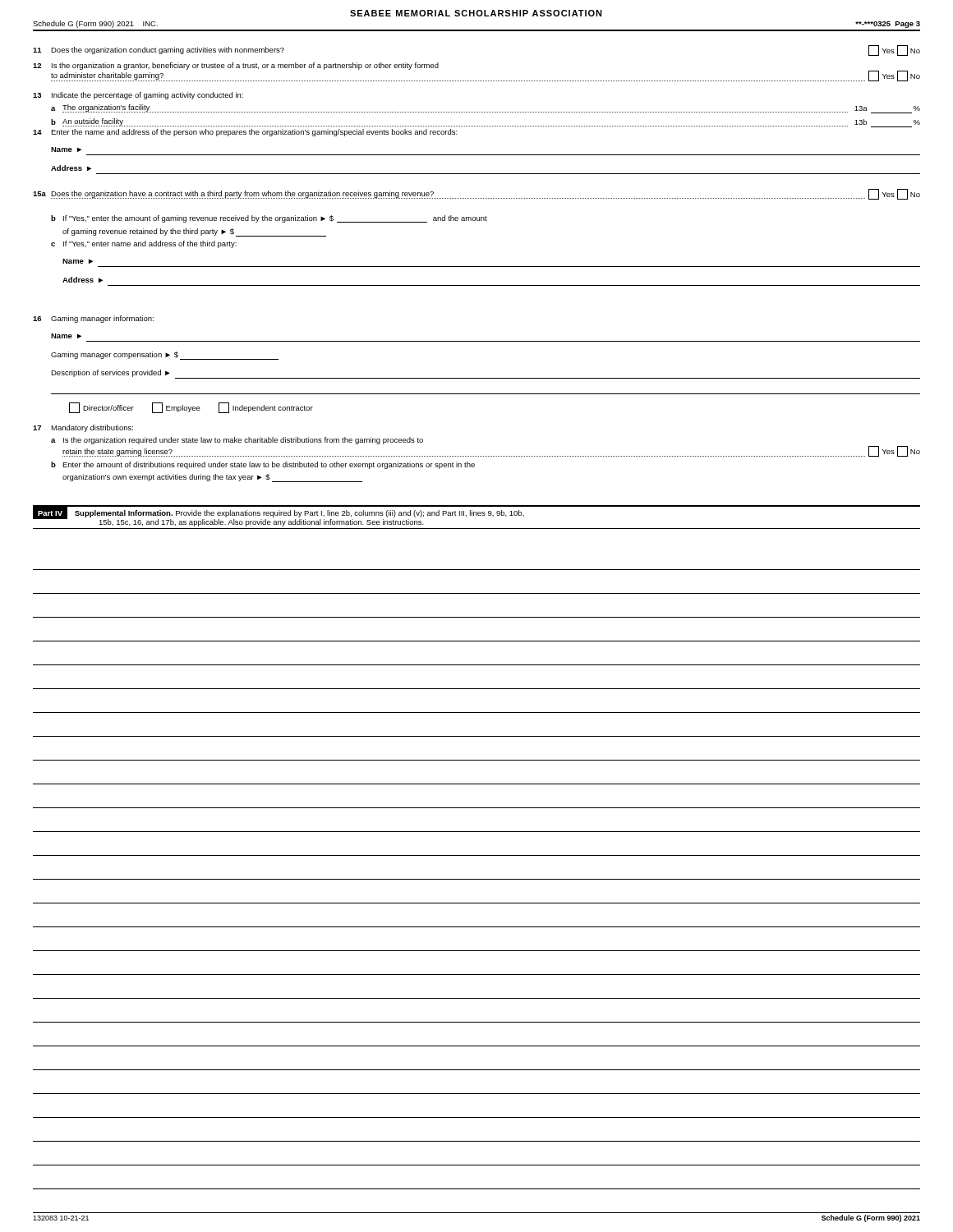Point to the region starting "15a Does the organization have a contract"
The image size is (953, 1232).
click(476, 194)
